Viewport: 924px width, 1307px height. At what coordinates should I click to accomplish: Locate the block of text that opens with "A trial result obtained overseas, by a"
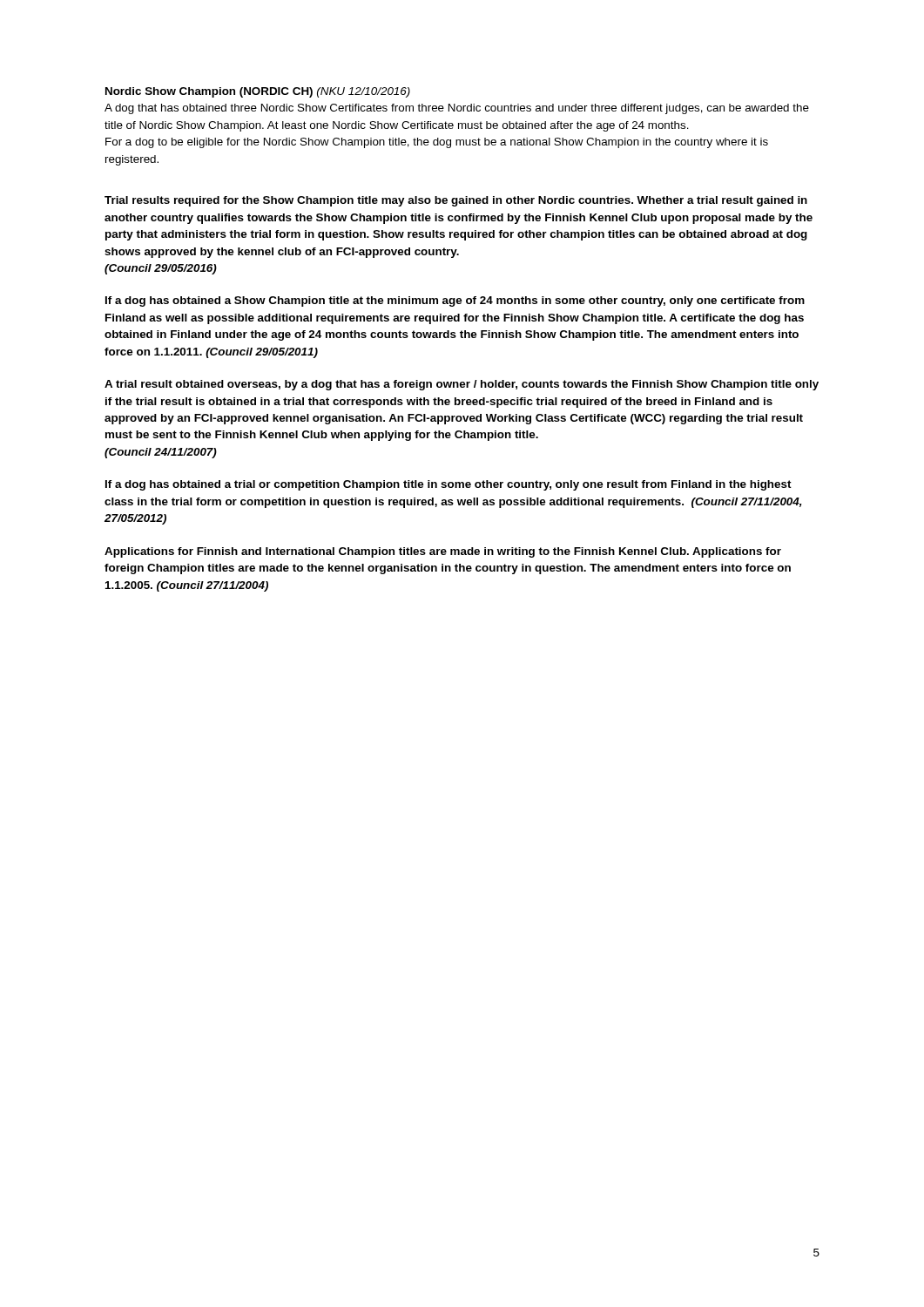tap(462, 418)
